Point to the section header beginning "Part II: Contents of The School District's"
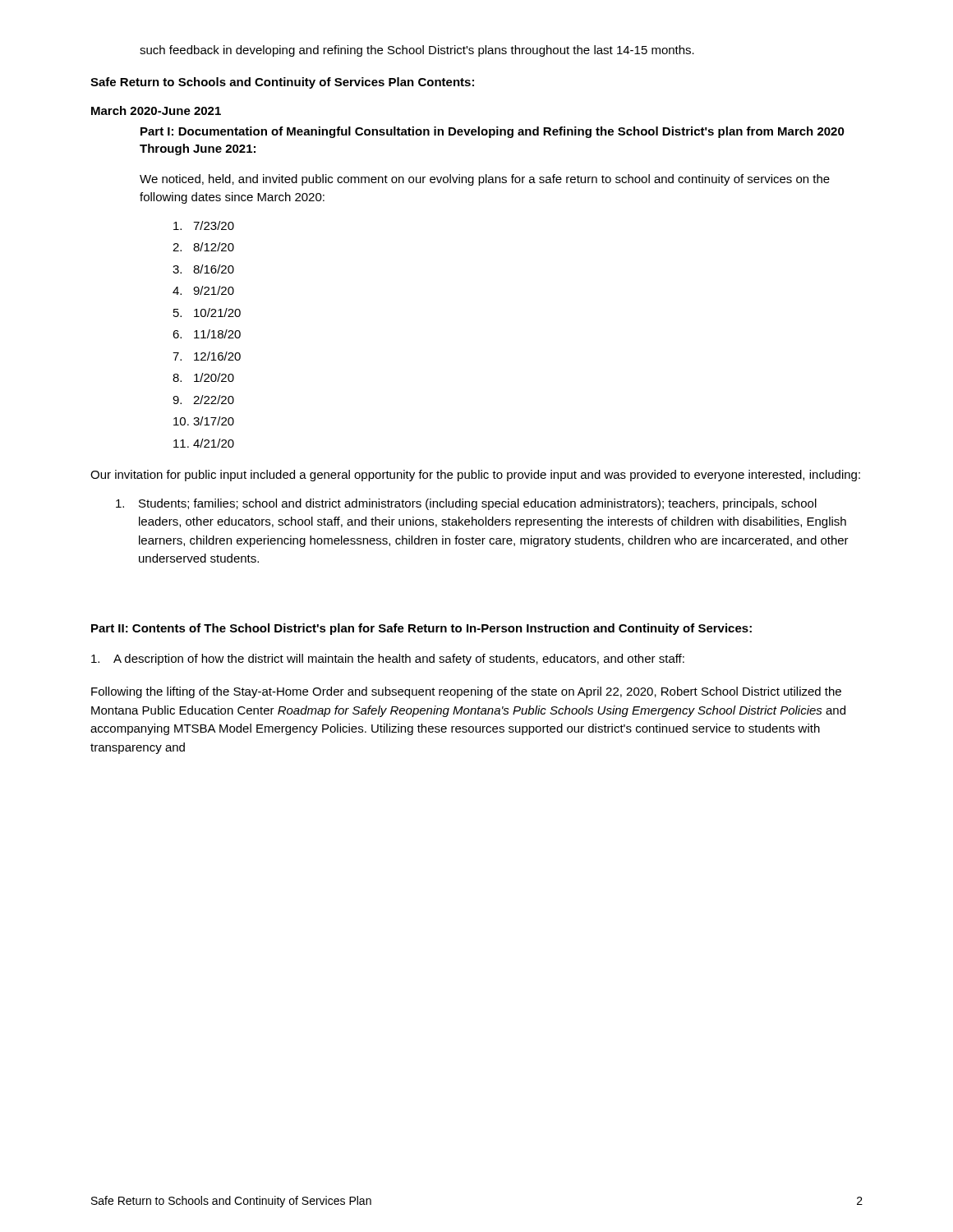Screen dimensions: 1232x953 tap(422, 628)
